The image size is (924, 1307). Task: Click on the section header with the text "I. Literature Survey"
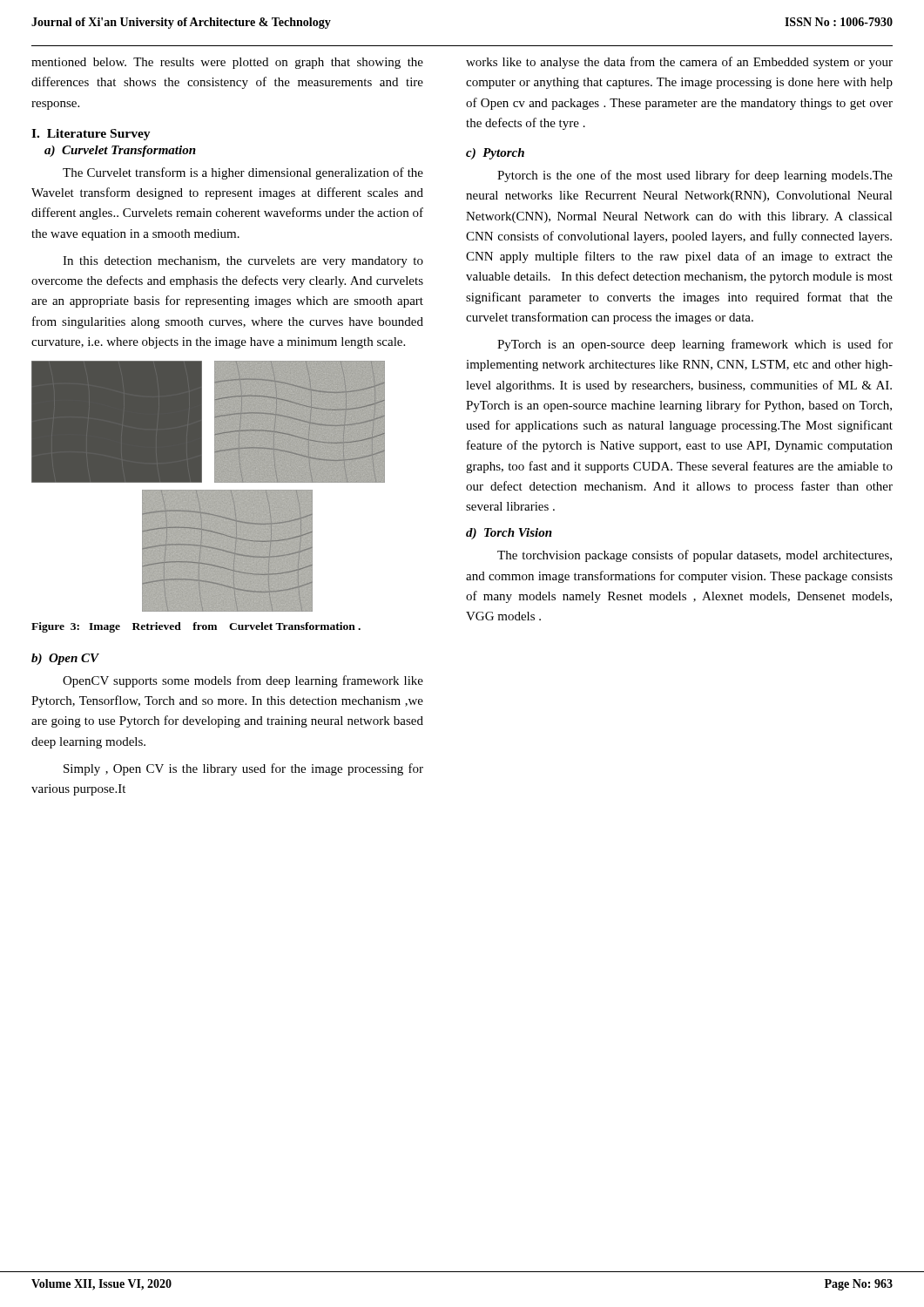pyautogui.click(x=91, y=133)
